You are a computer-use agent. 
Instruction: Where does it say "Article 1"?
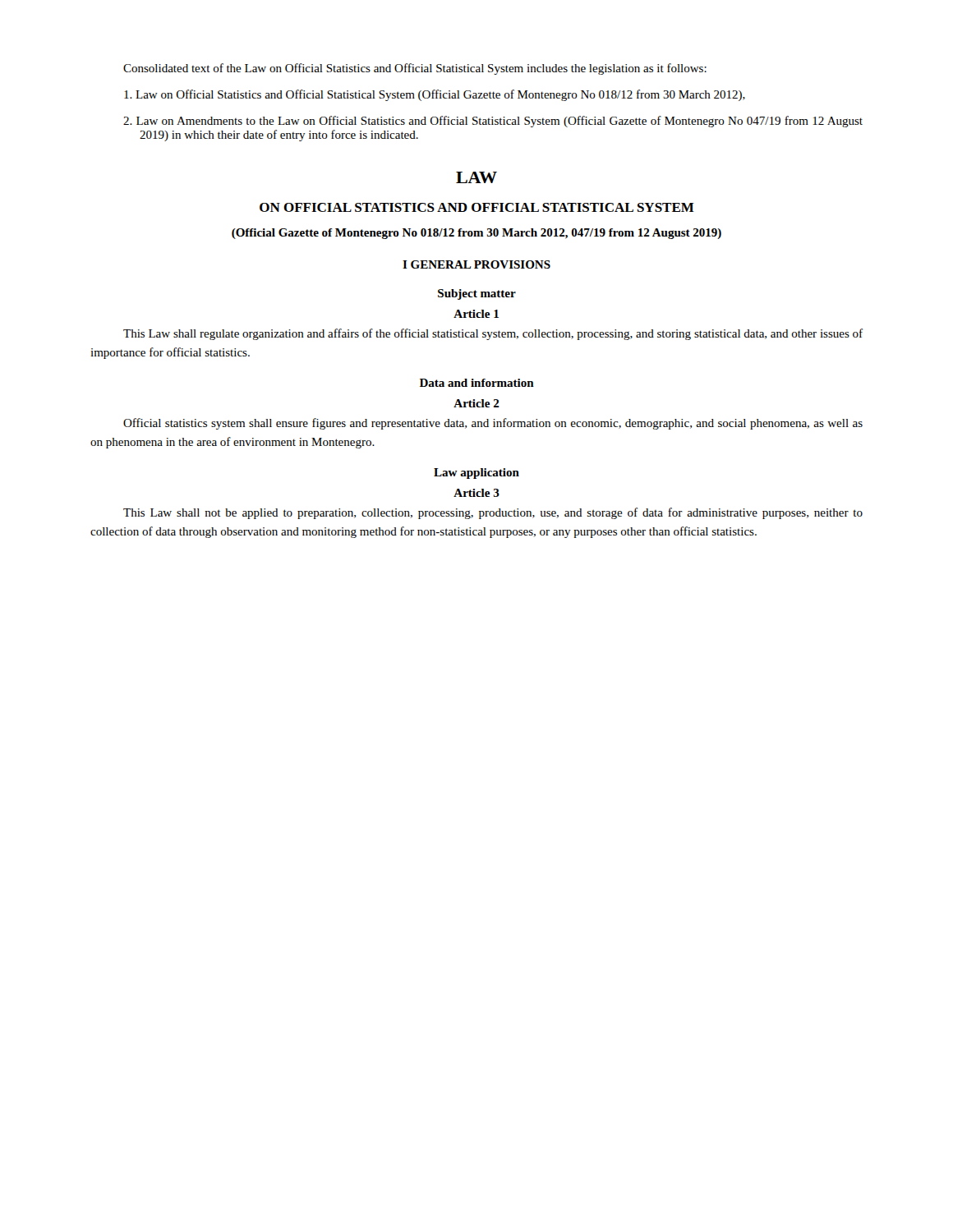[x=476, y=314]
